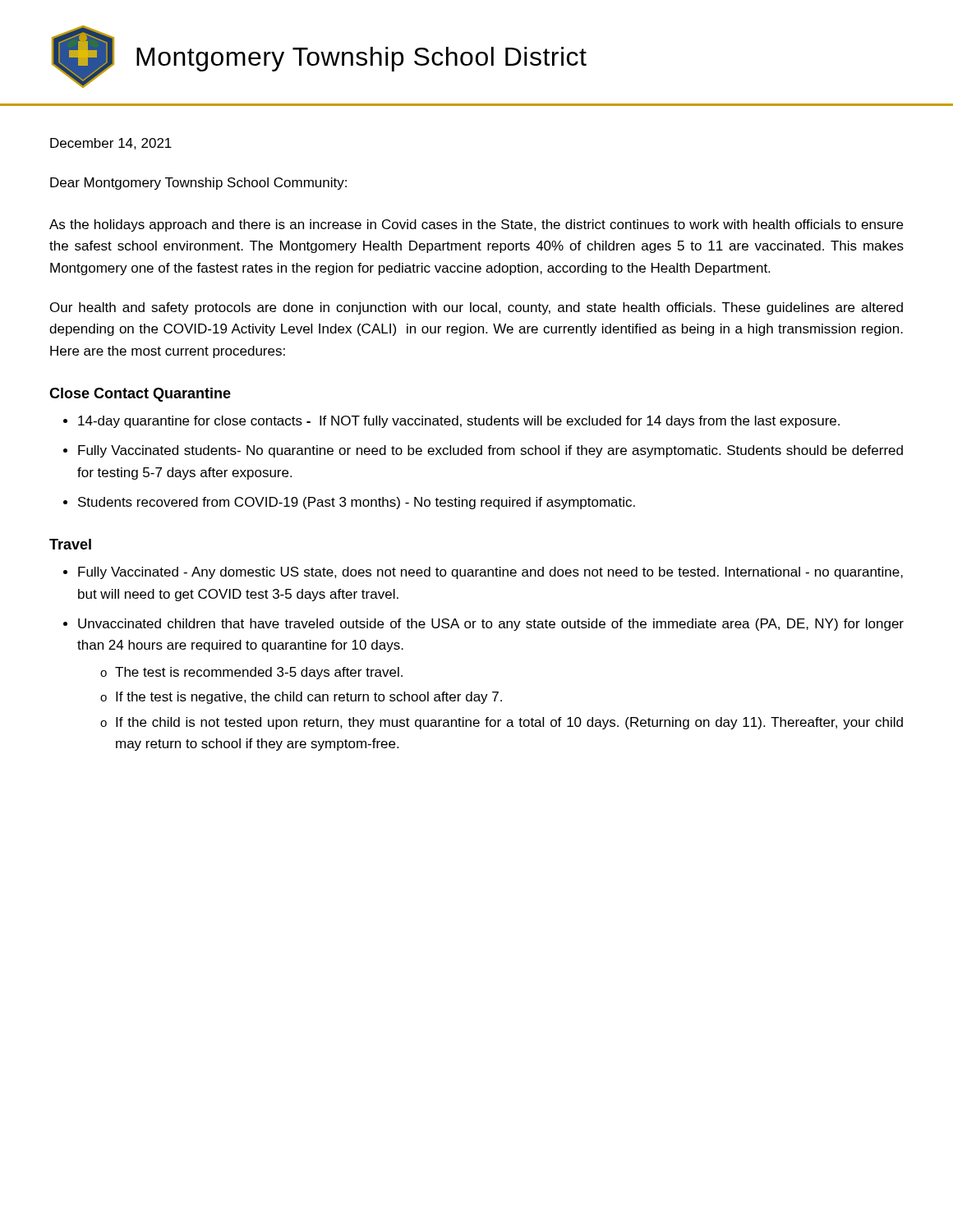Find the element starting "Students recovered from"
This screenshot has width=953, height=1232.
point(357,502)
